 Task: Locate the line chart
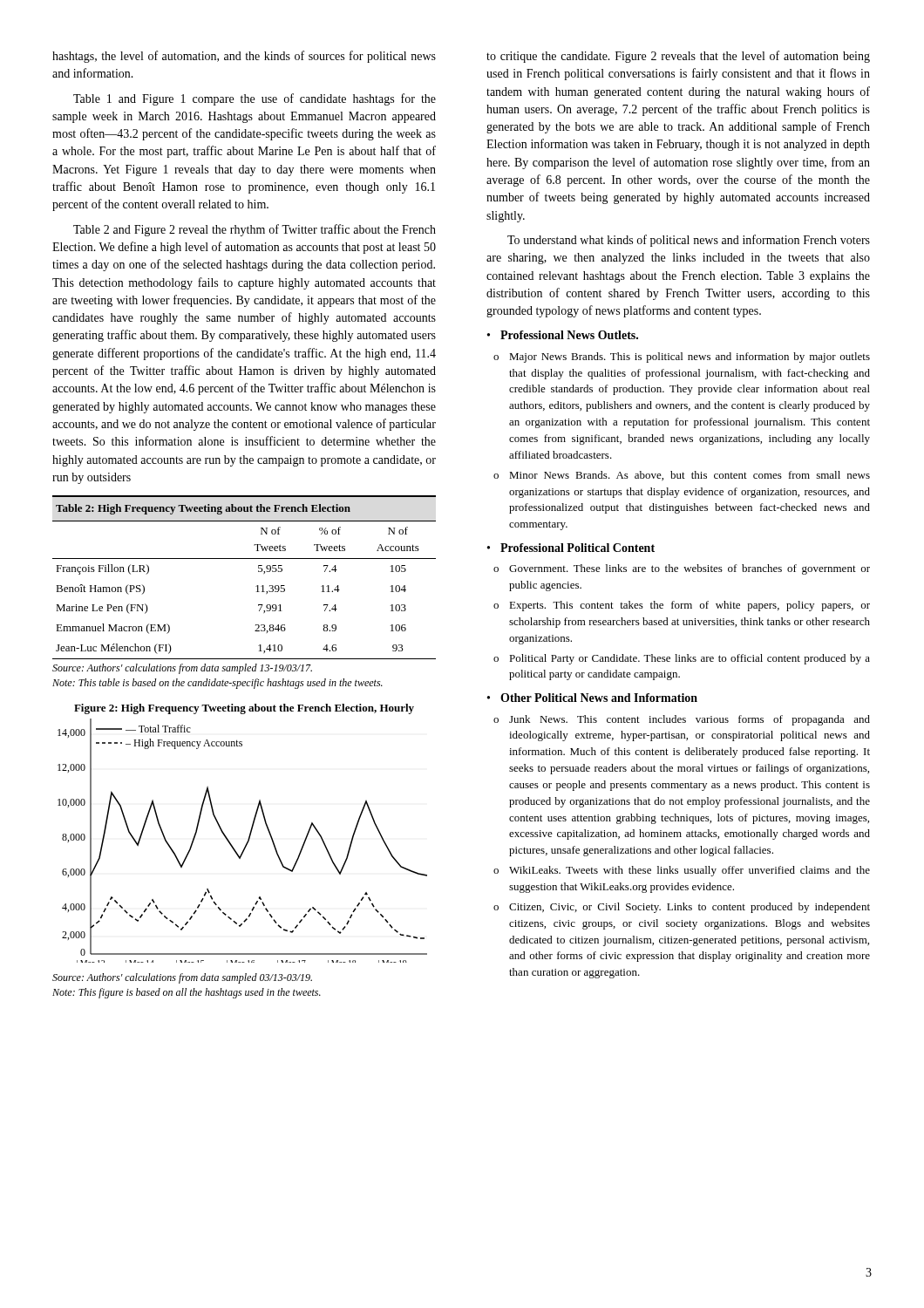click(244, 843)
